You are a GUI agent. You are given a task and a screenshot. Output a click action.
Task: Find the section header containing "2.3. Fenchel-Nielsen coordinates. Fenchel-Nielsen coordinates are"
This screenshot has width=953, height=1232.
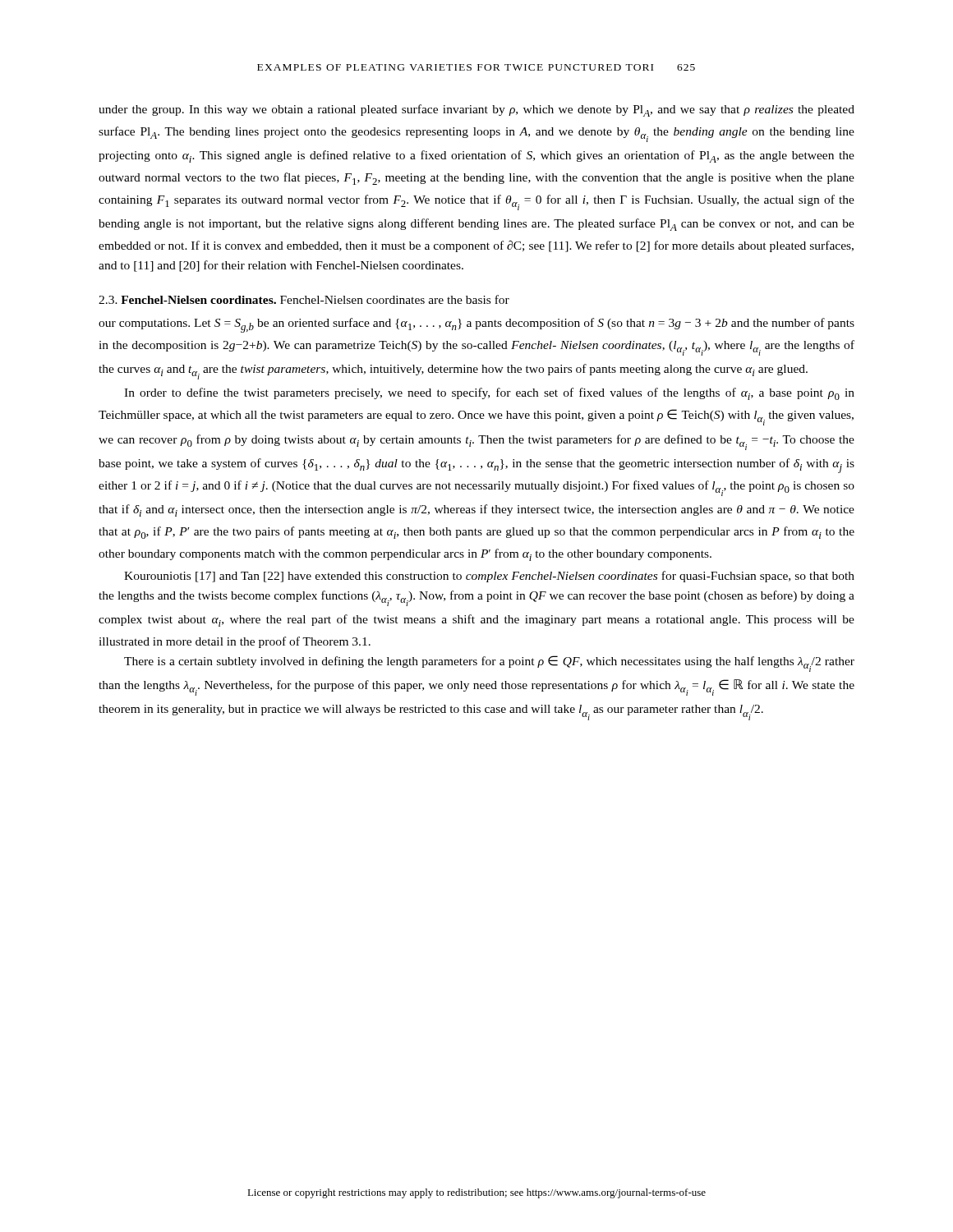pos(304,299)
